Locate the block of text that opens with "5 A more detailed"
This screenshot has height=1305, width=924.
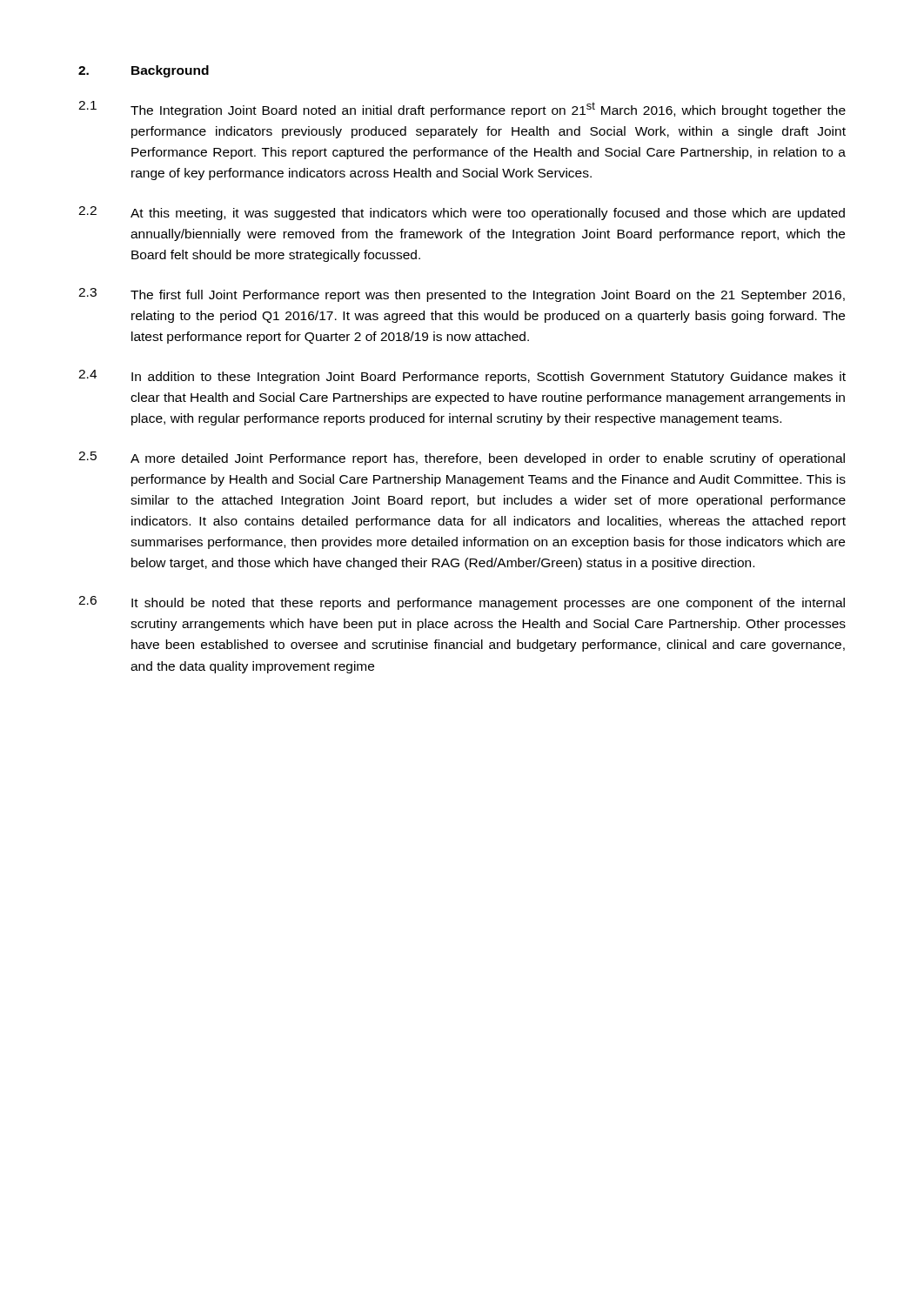pyautogui.click(x=462, y=511)
